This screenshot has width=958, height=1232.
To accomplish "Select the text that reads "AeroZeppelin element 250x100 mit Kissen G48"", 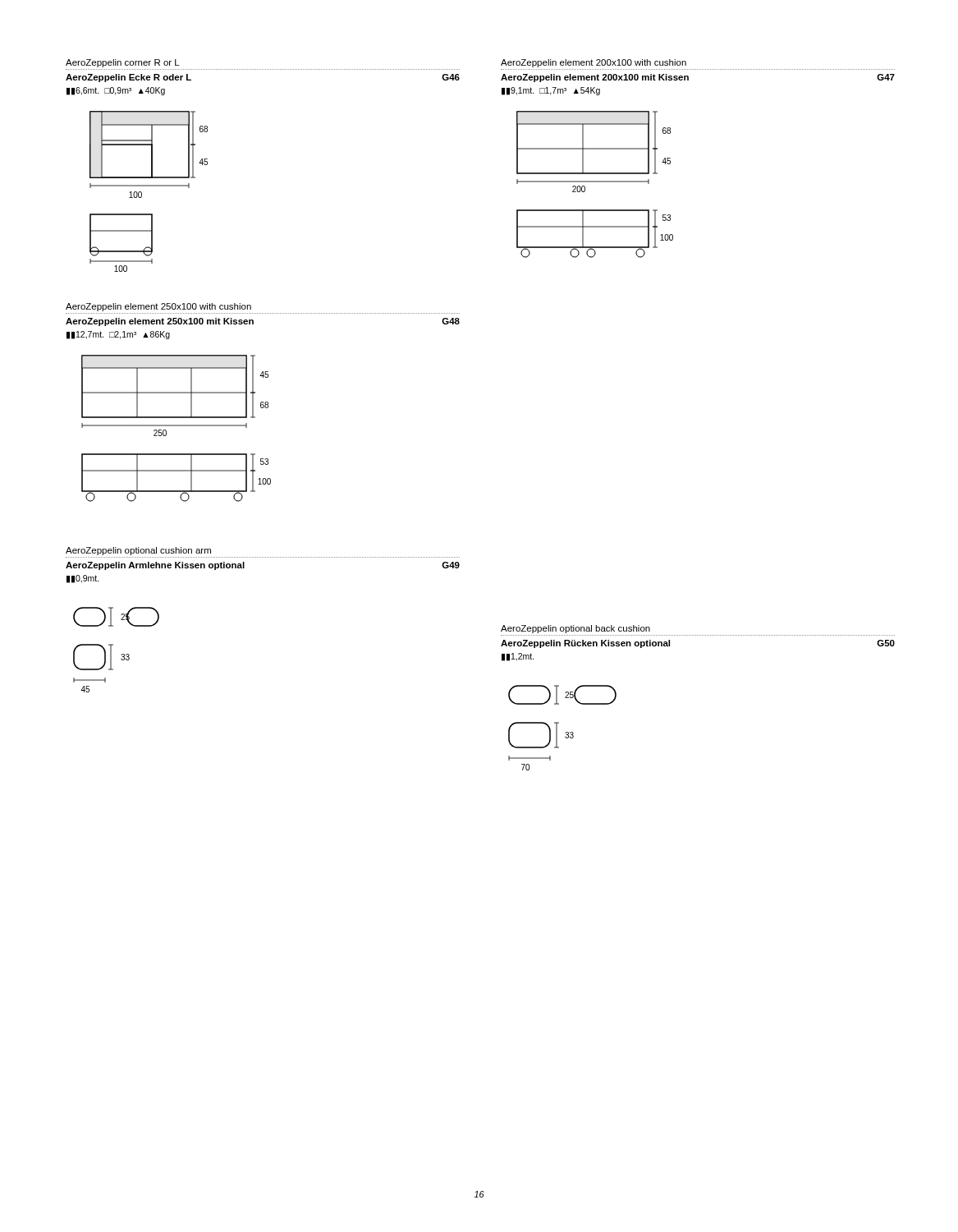I will [x=263, y=321].
